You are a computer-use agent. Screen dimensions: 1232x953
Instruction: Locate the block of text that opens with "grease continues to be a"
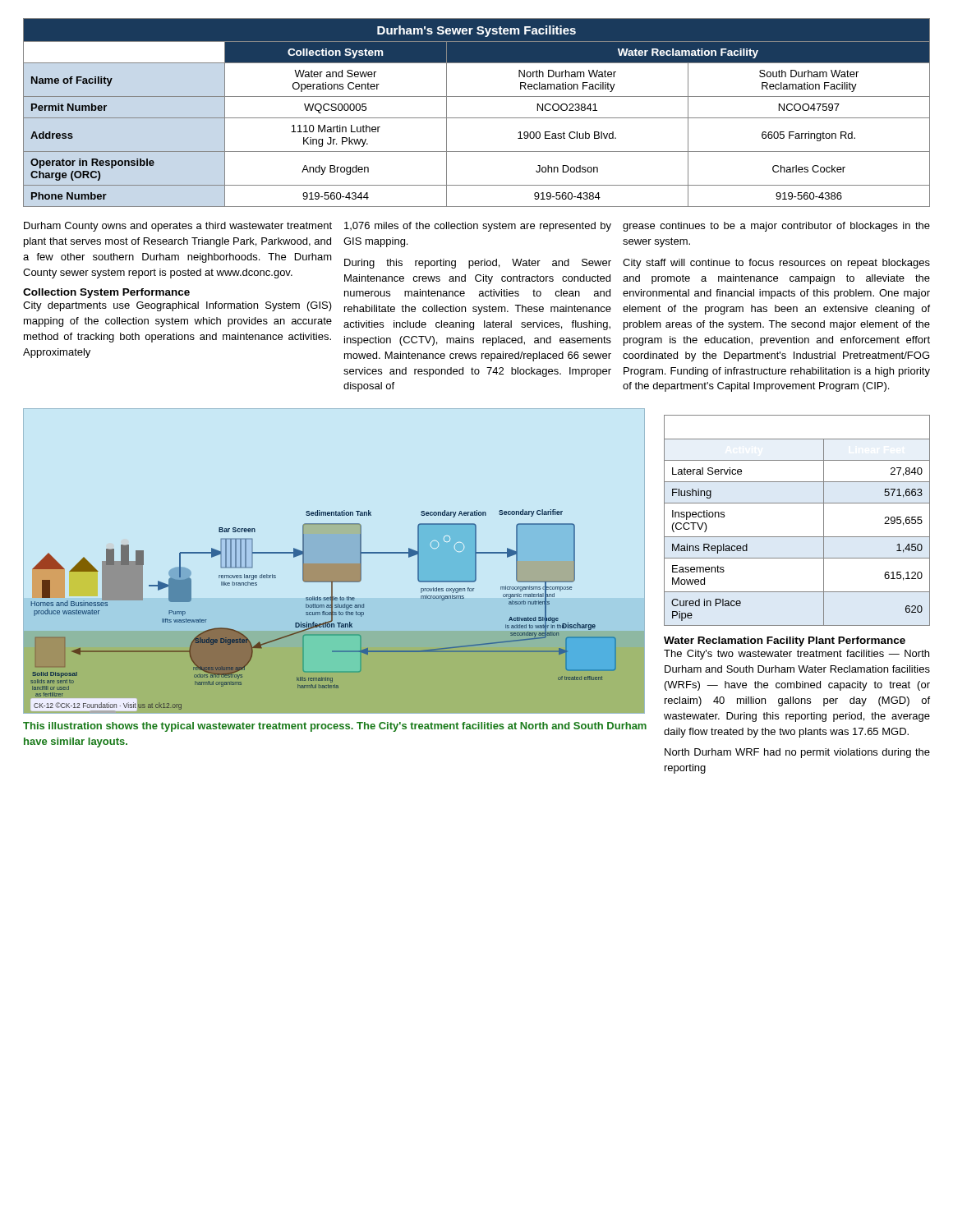click(776, 306)
